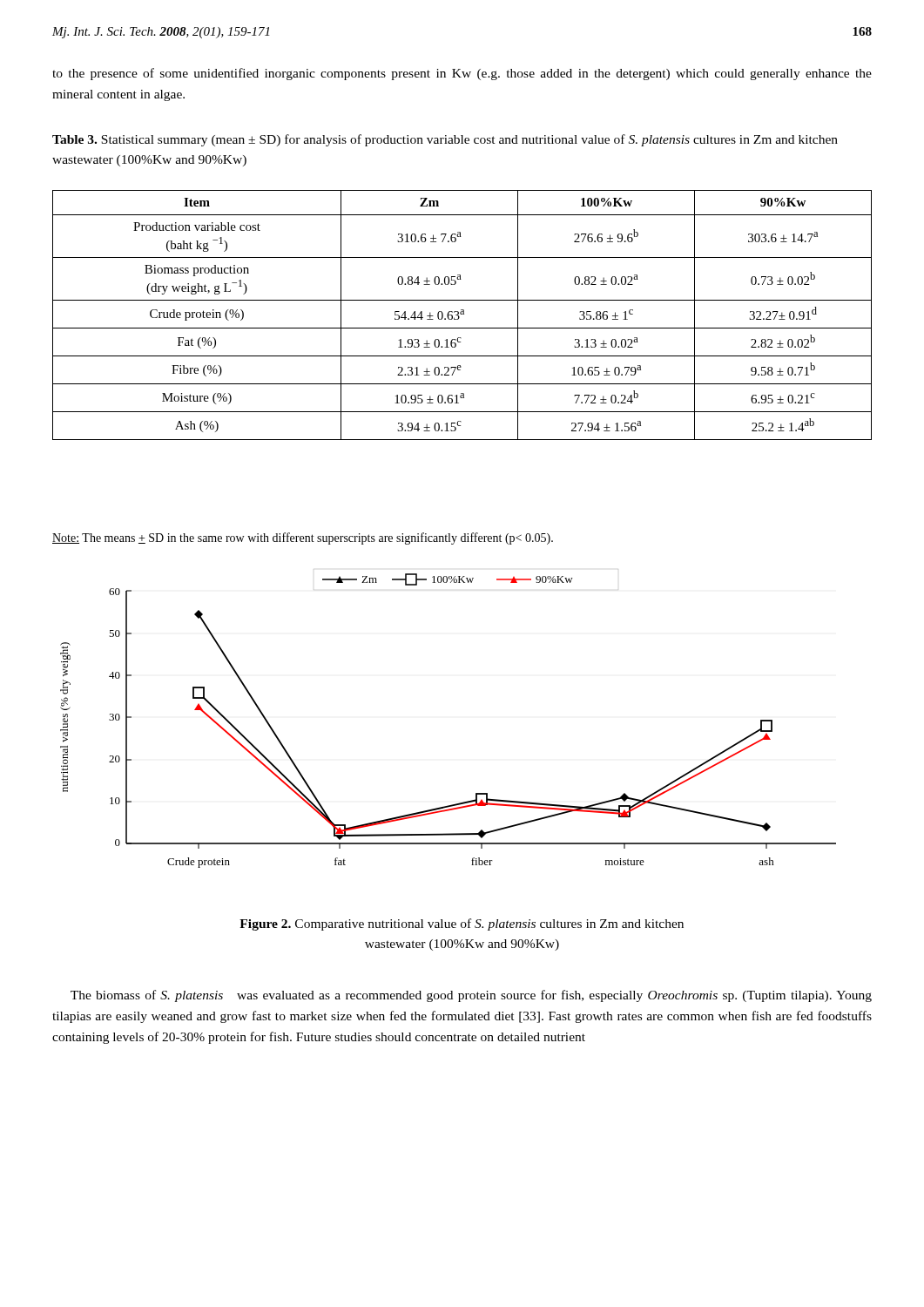Viewport: 924px width, 1307px height.
Task: Click the passage that begins "Note: The means + SD in the"
Action: (303, 538)
